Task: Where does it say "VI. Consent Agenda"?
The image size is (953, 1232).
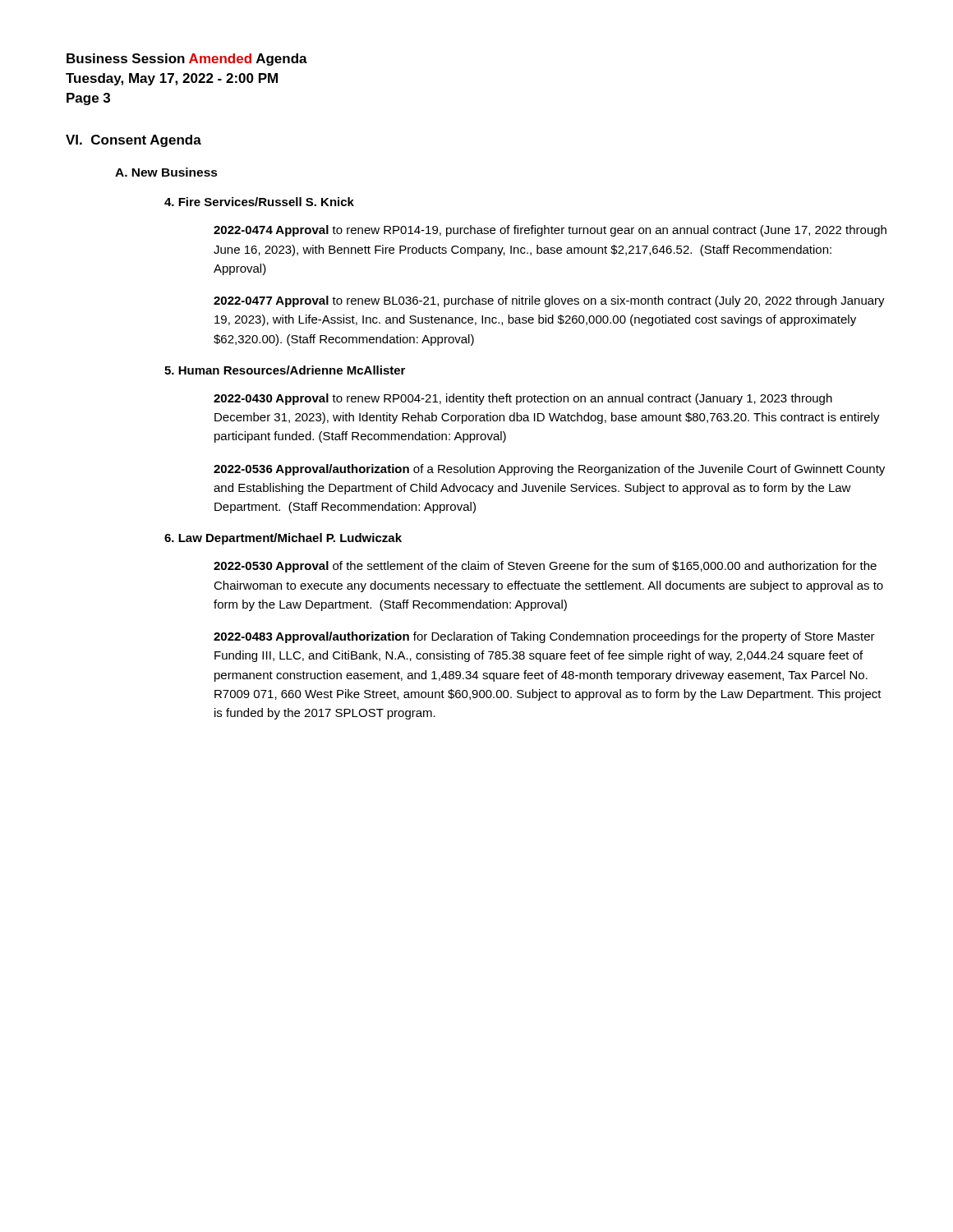Action: 133,140
